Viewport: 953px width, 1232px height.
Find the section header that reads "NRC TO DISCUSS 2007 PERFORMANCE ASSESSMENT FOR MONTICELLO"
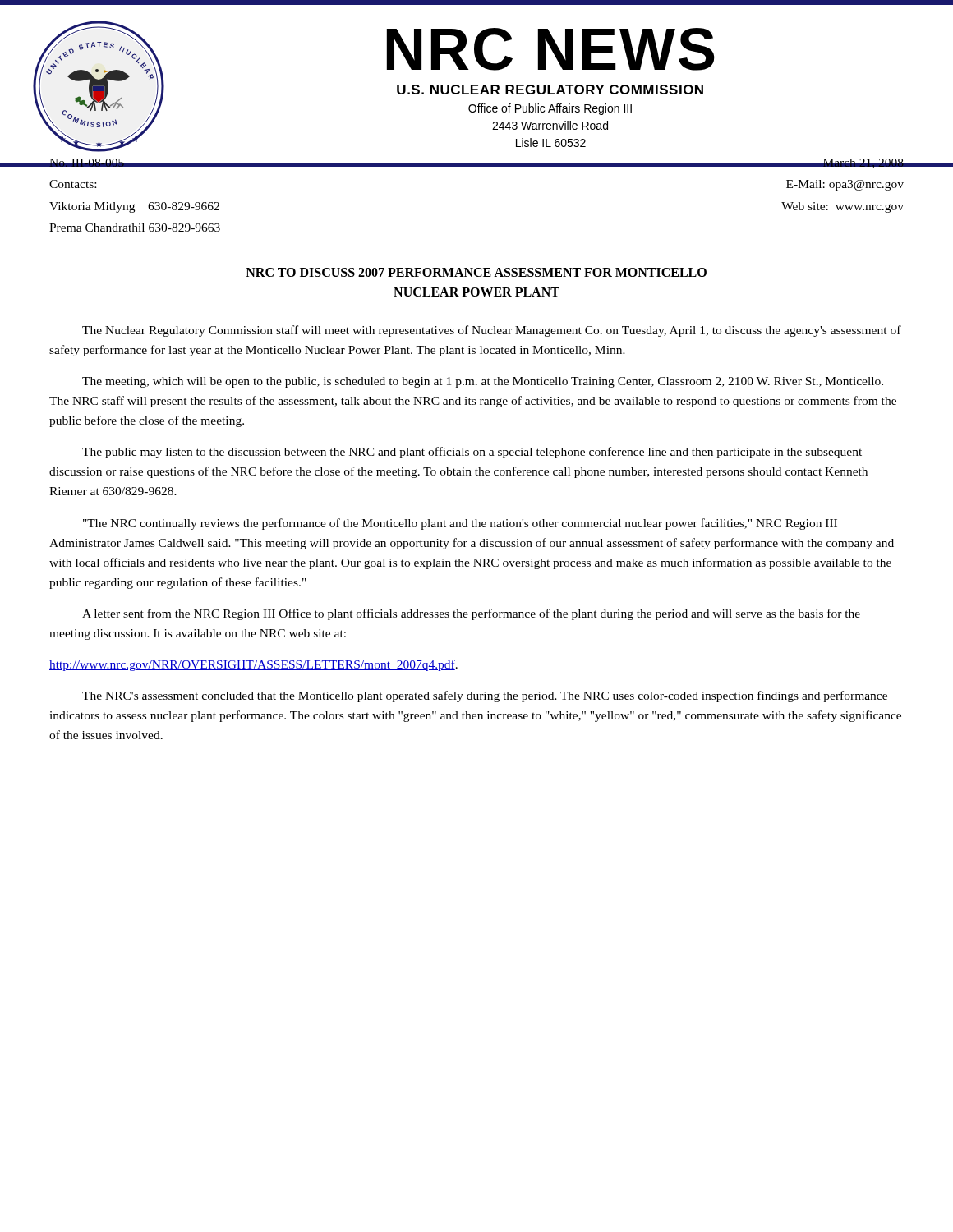click(x=476, y=283)
